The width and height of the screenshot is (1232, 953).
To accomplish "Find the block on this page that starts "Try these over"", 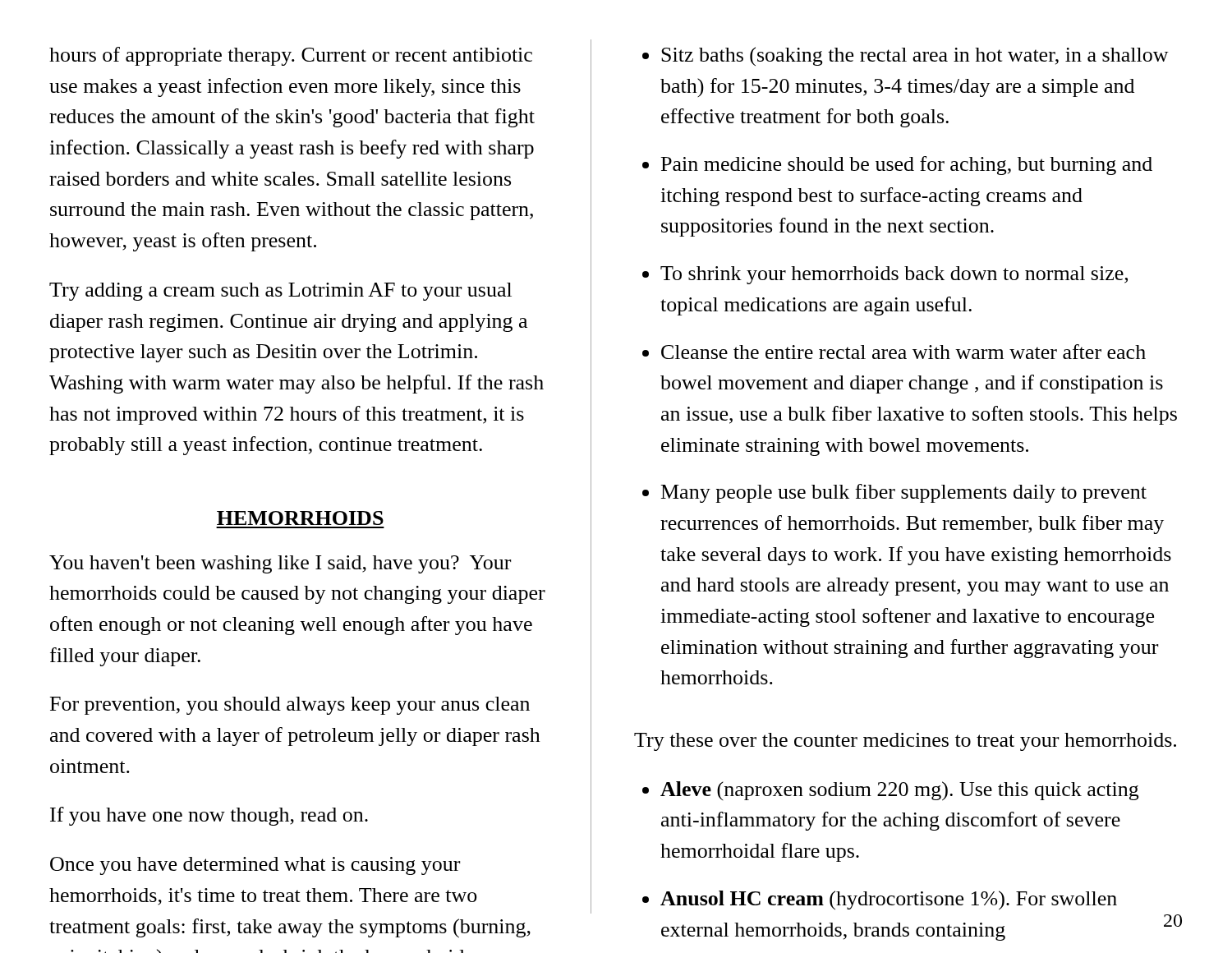I will pyautogui.click(x=906, y=740).
